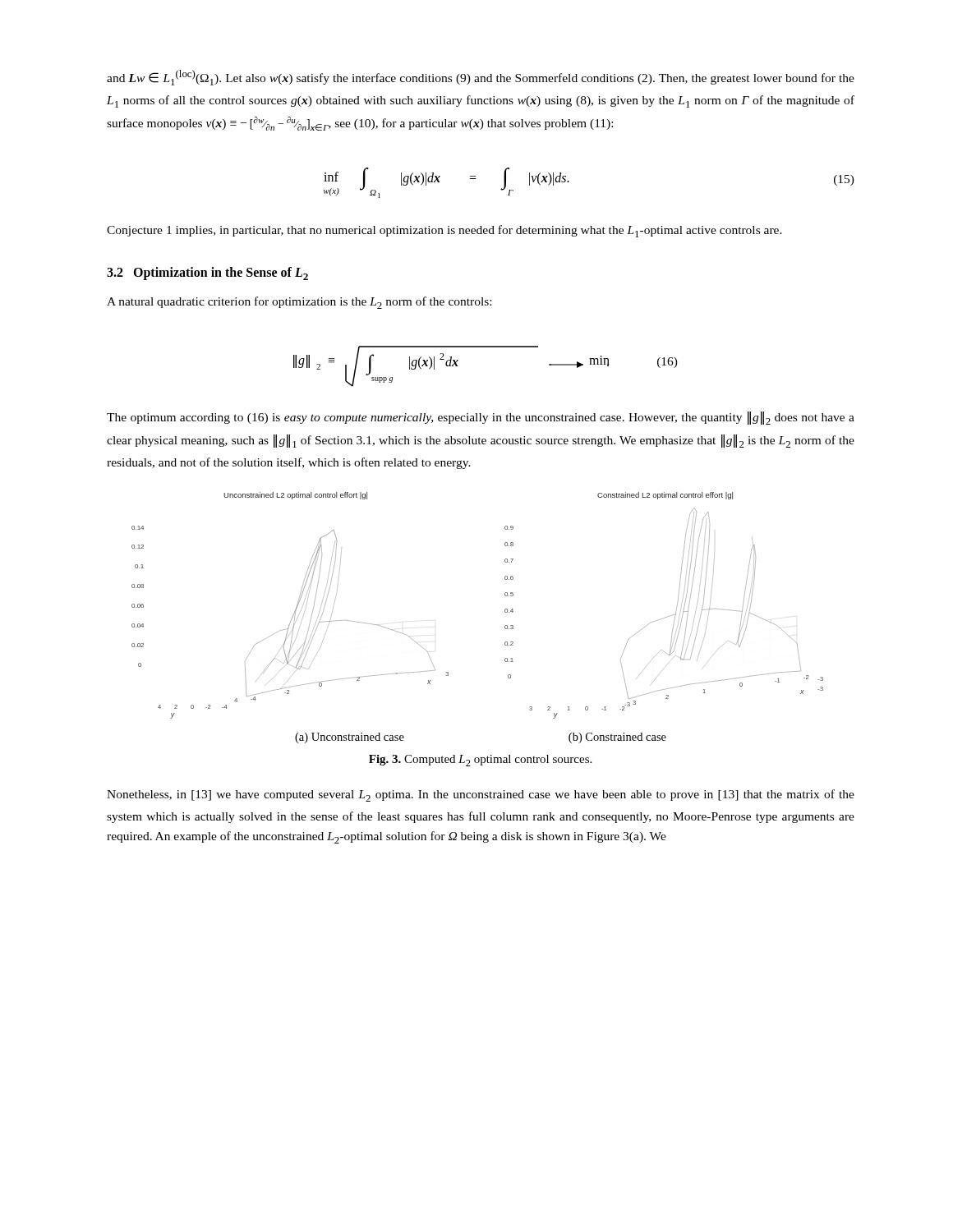Screen dimensions: 1232x953
Task: Locate the caption that reads "(a) Unconstrained case"
Action: pos(350,736)
